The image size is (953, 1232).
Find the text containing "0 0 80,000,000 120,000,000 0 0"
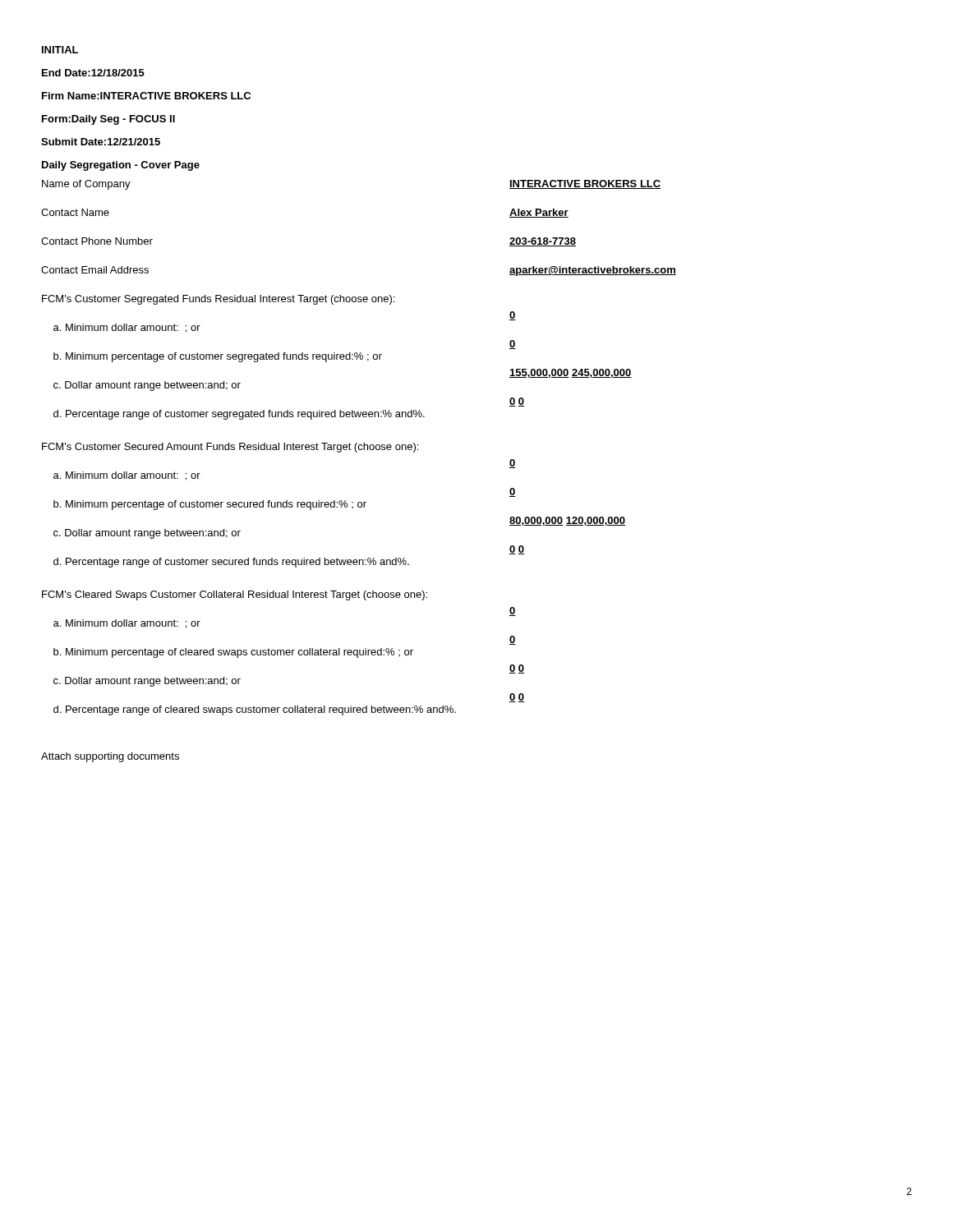(513, 464)
